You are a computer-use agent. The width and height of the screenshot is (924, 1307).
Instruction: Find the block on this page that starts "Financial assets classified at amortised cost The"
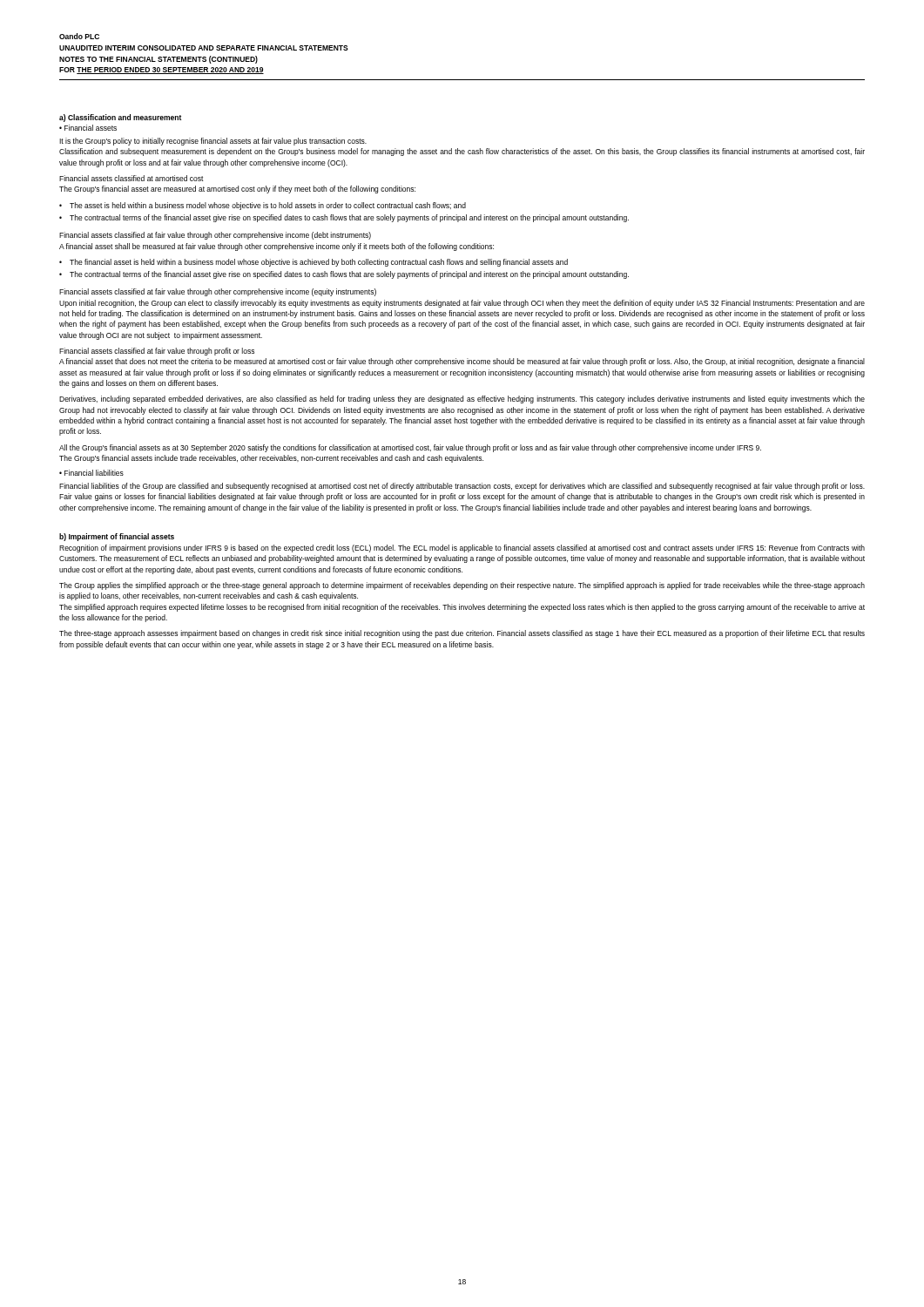[238, 184]
